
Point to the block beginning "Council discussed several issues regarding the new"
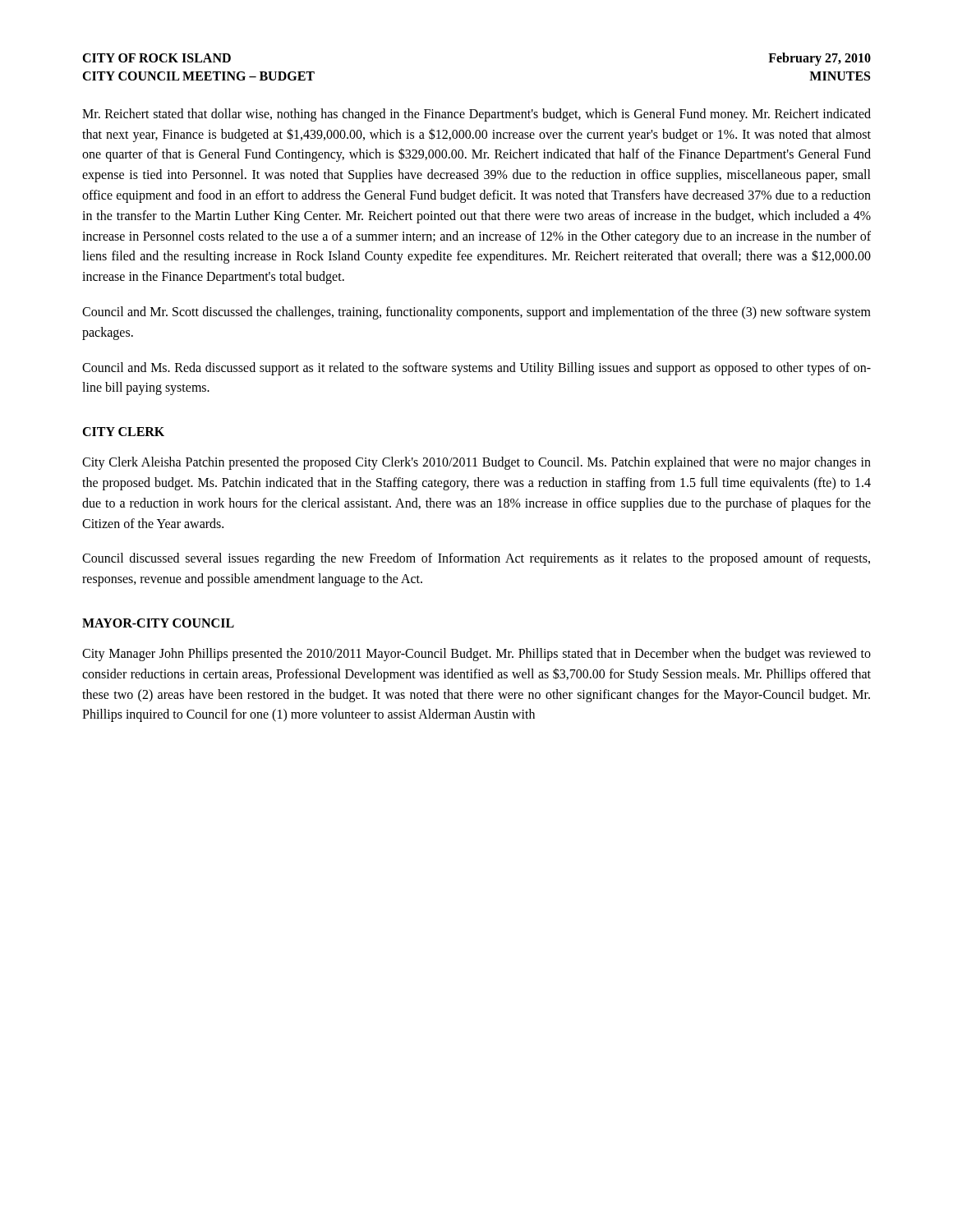click(x=476, y=569)
